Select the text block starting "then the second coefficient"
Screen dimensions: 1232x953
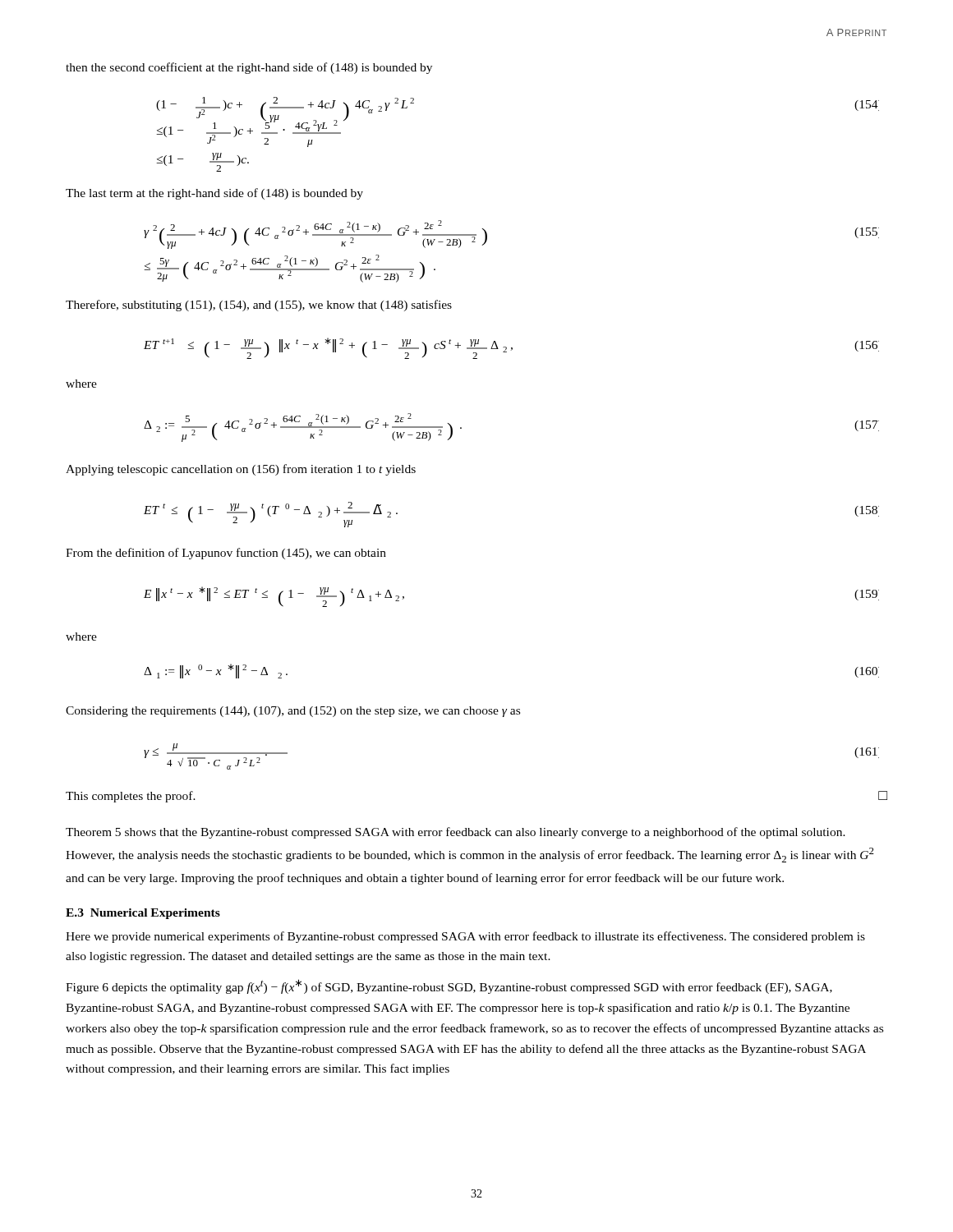pyautogui.click(x=249, y=67)
